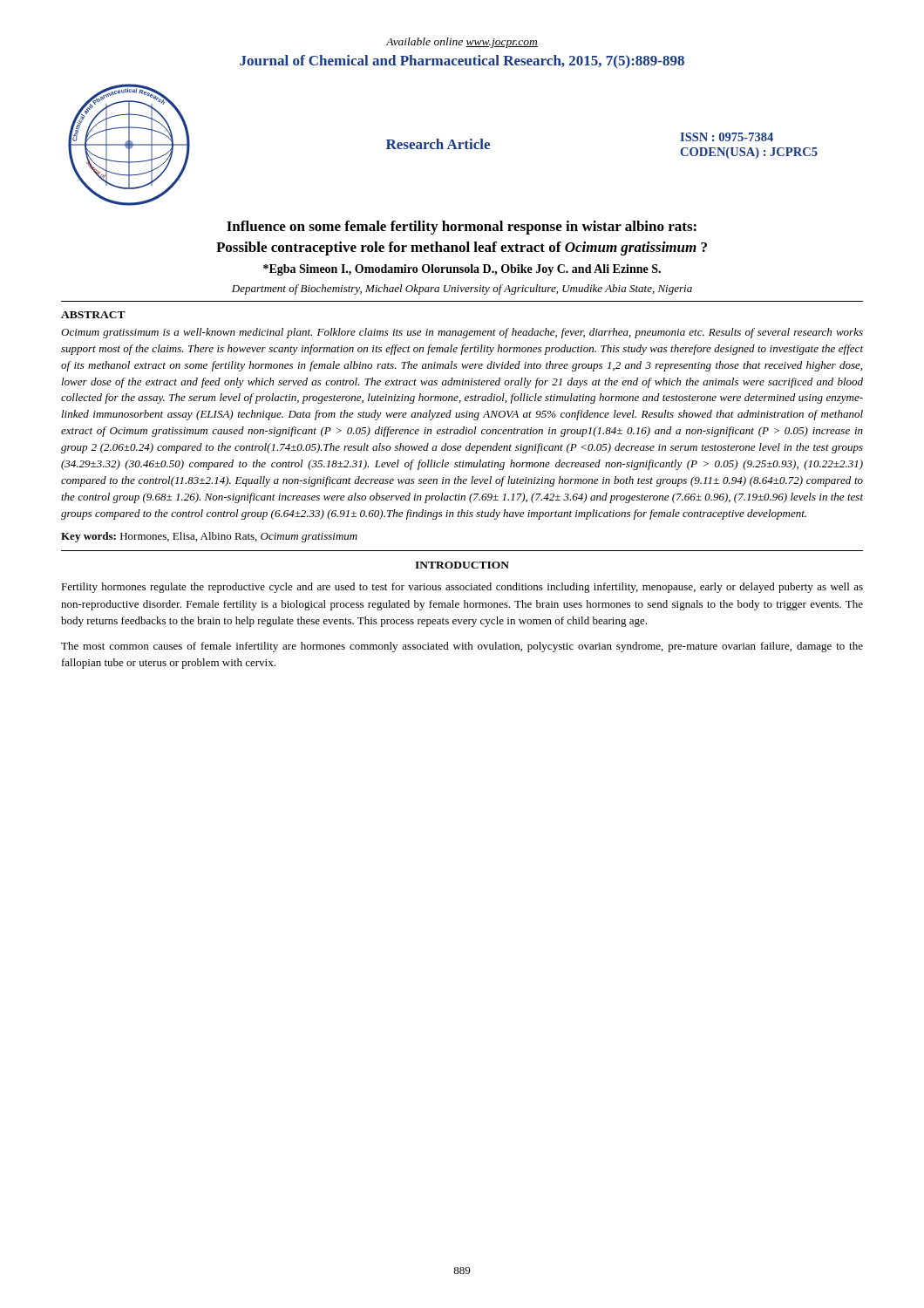Screen dimensions: 1308x924
Task: Locate the text starting "Research Article"
Action: point(438,144)
